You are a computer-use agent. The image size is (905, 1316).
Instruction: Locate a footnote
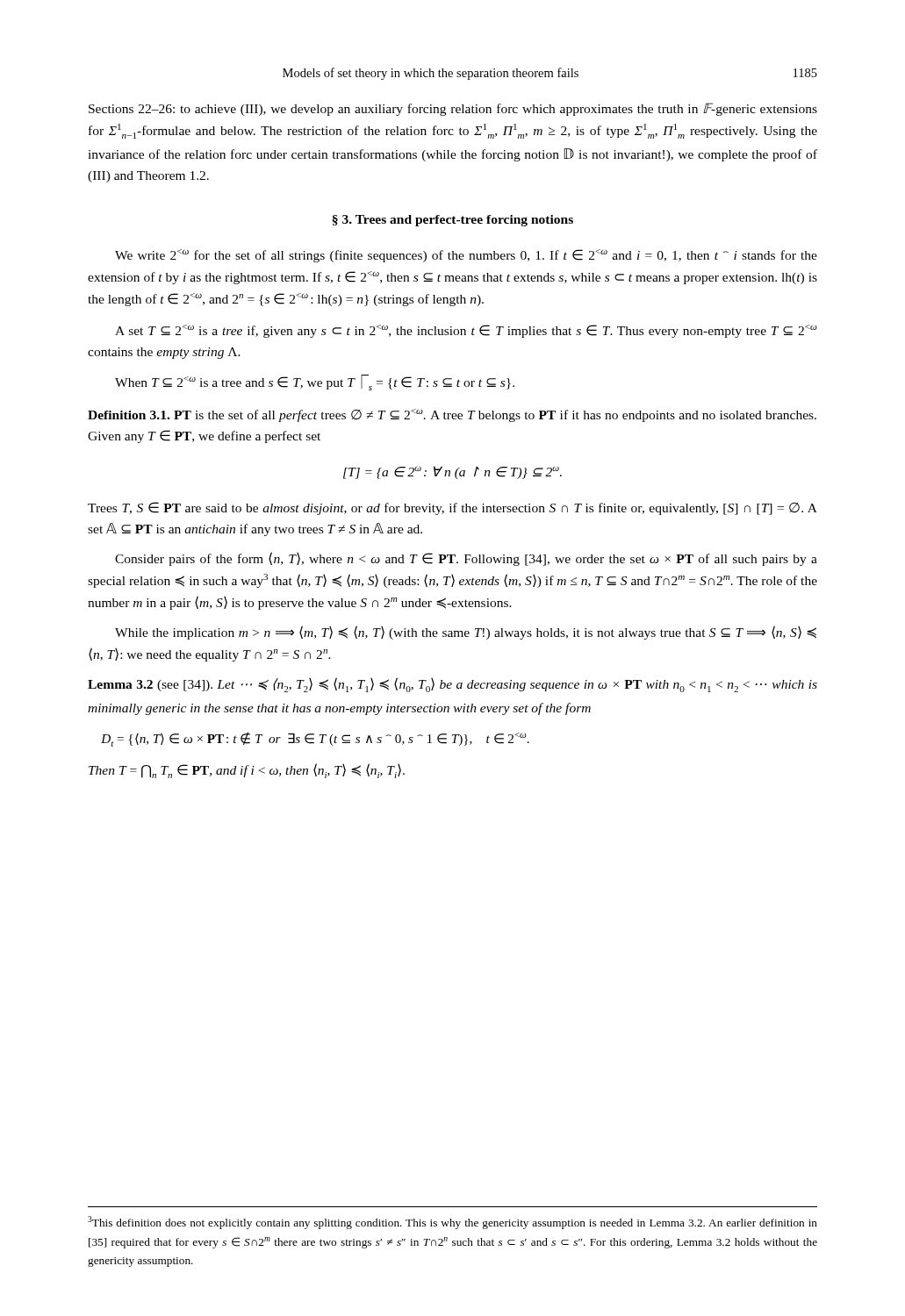pos(452,1241)
